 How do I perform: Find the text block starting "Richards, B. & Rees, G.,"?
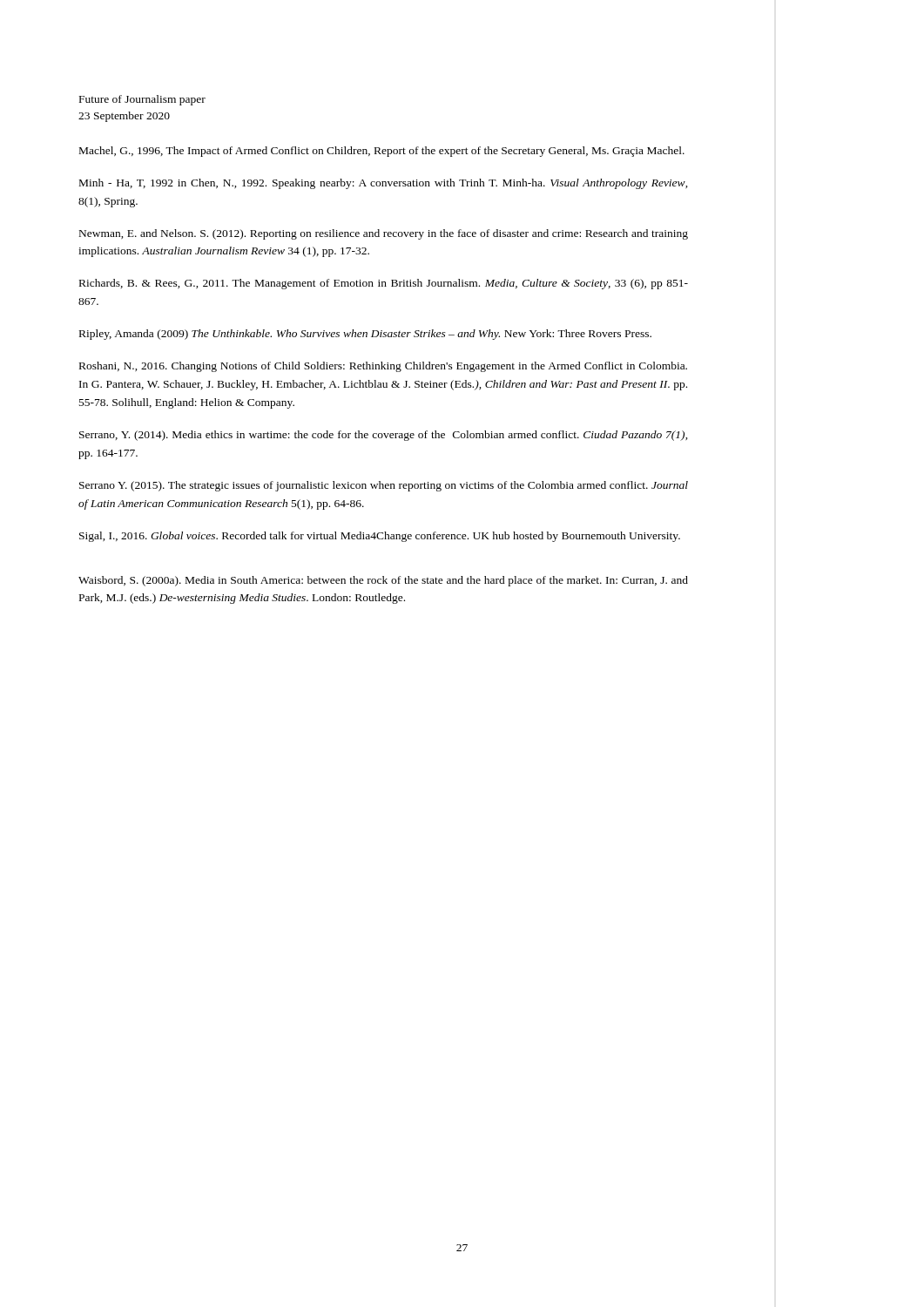point(383,292)
